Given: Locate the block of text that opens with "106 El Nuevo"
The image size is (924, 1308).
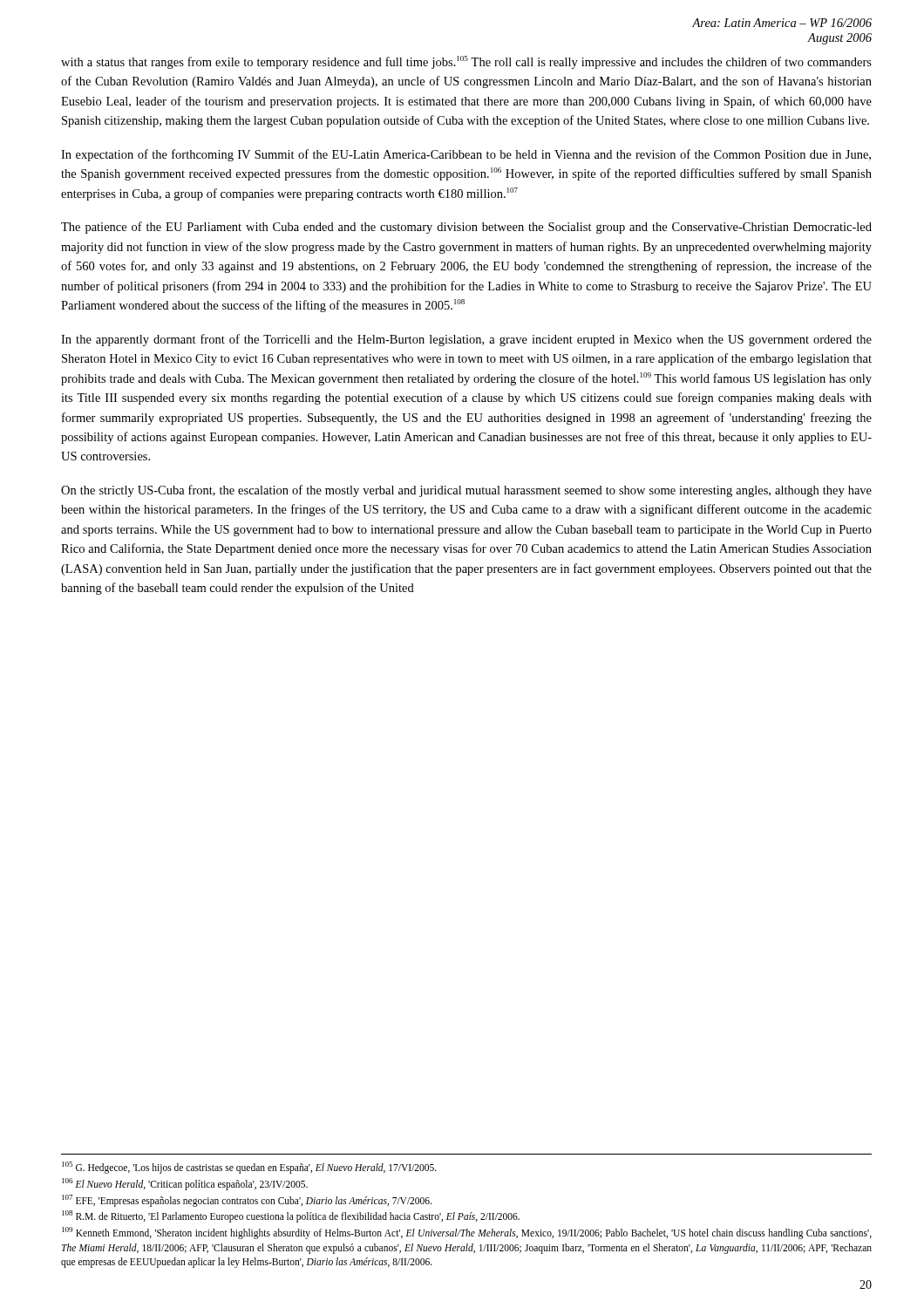Looking at the screenshot, I should [x=185, y=1184].
